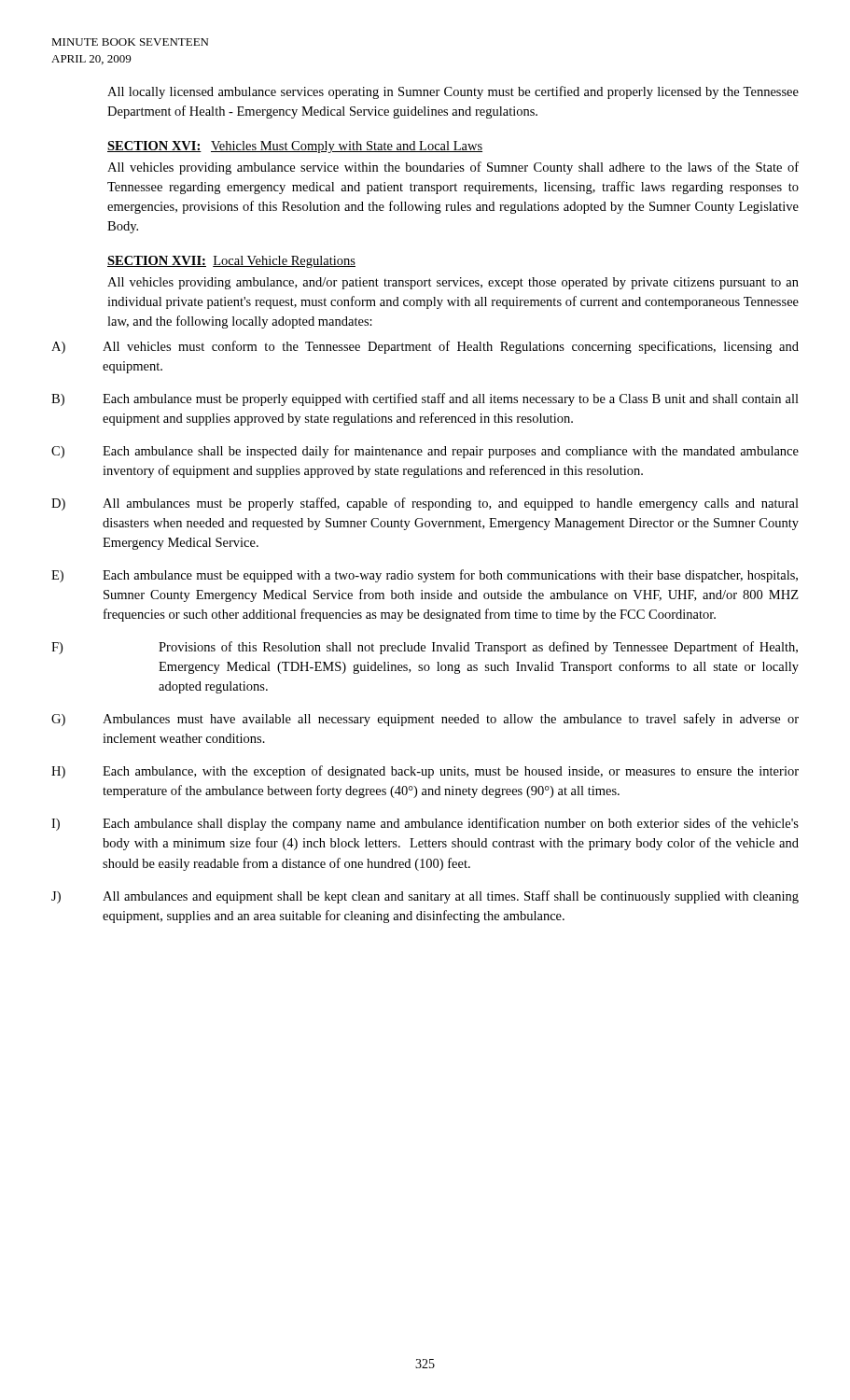The width and height of the screenshot is (850, 1400).
Task: Locate the block of text that opens with "B) Each ambulance must be properly"
Action: click(425, 409)
